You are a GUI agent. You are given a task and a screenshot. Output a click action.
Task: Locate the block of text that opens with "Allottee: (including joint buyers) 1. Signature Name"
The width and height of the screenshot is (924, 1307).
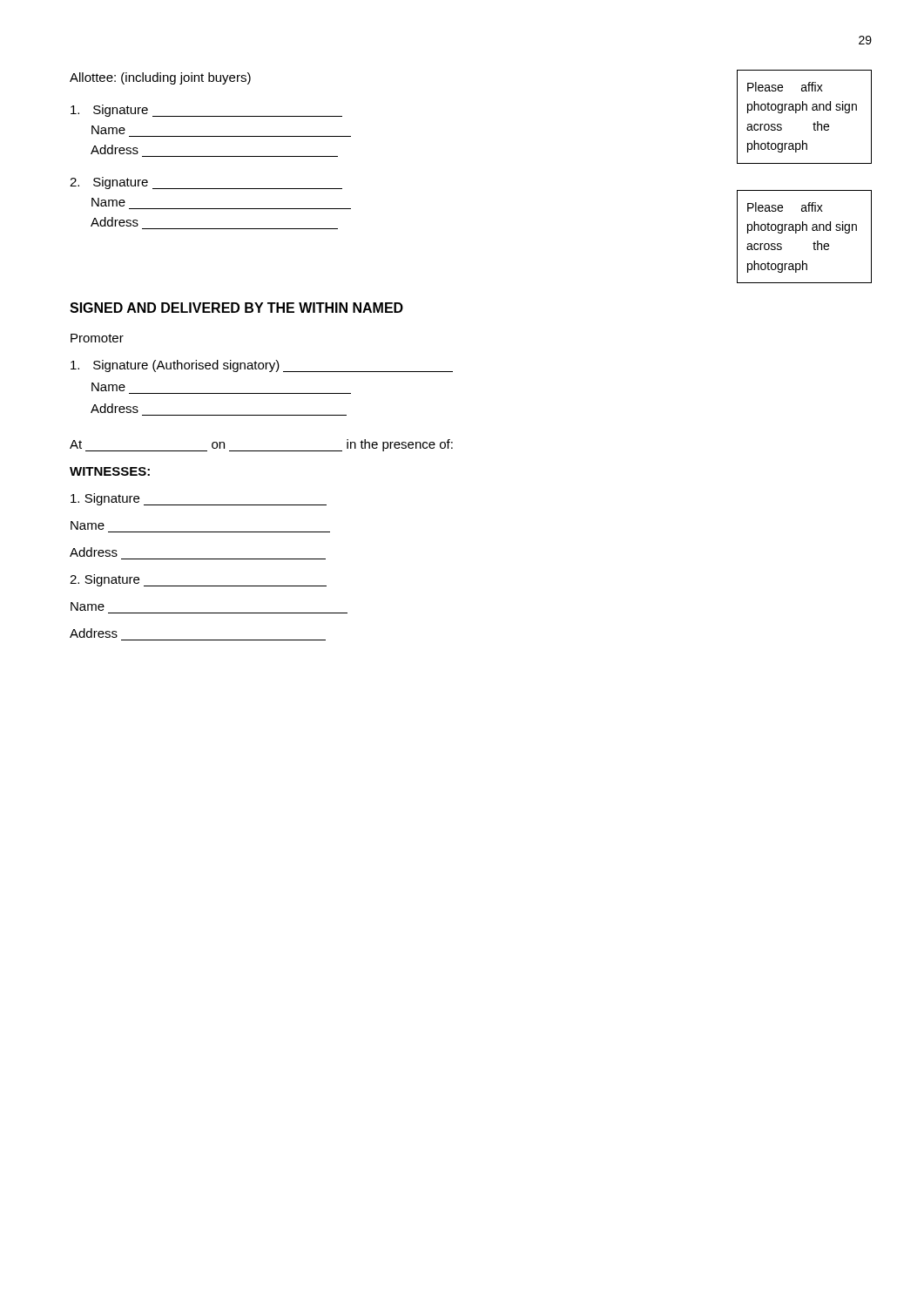[217, 116]
